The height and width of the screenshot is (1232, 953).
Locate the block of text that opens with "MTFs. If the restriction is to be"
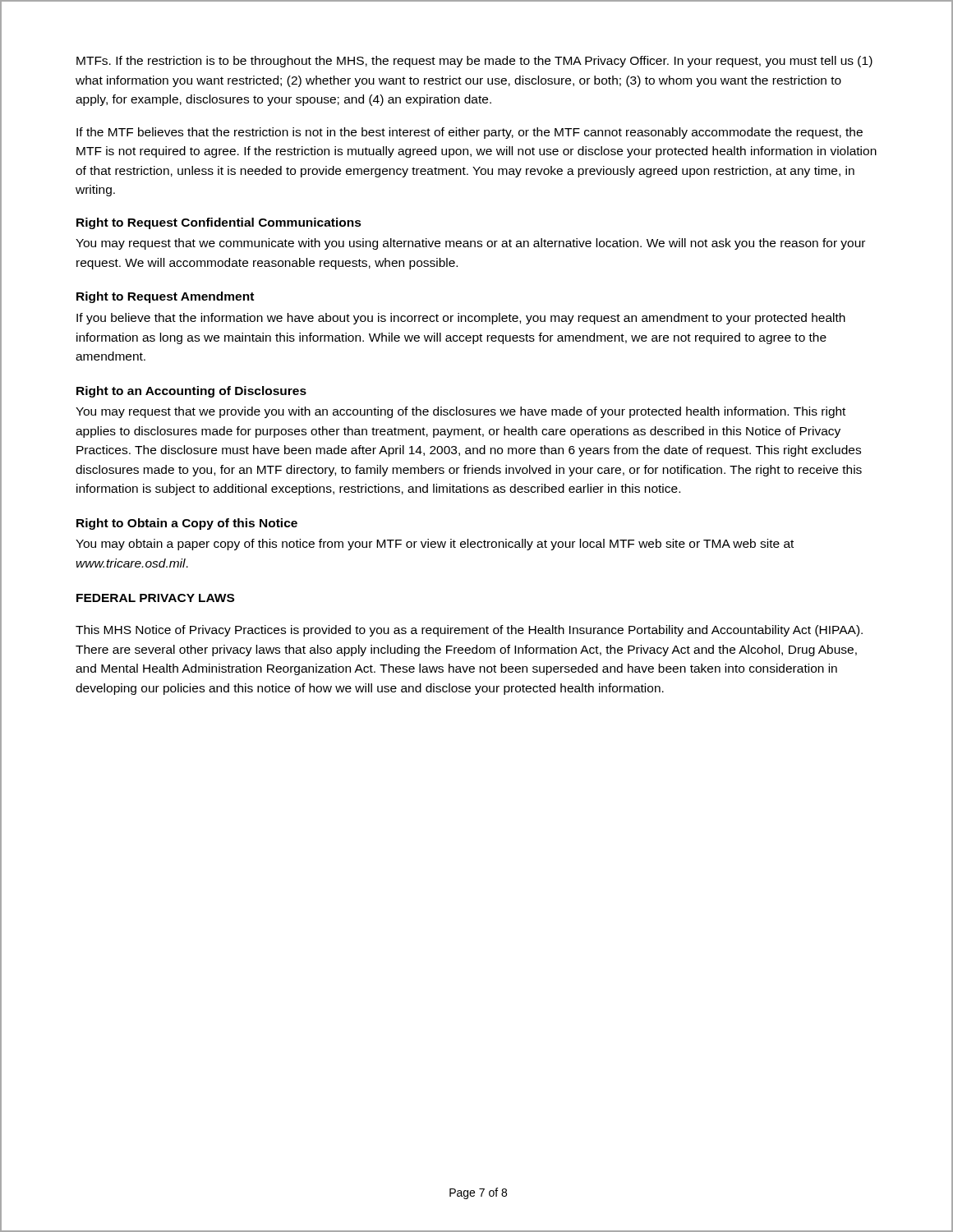[x=476, y=80]
